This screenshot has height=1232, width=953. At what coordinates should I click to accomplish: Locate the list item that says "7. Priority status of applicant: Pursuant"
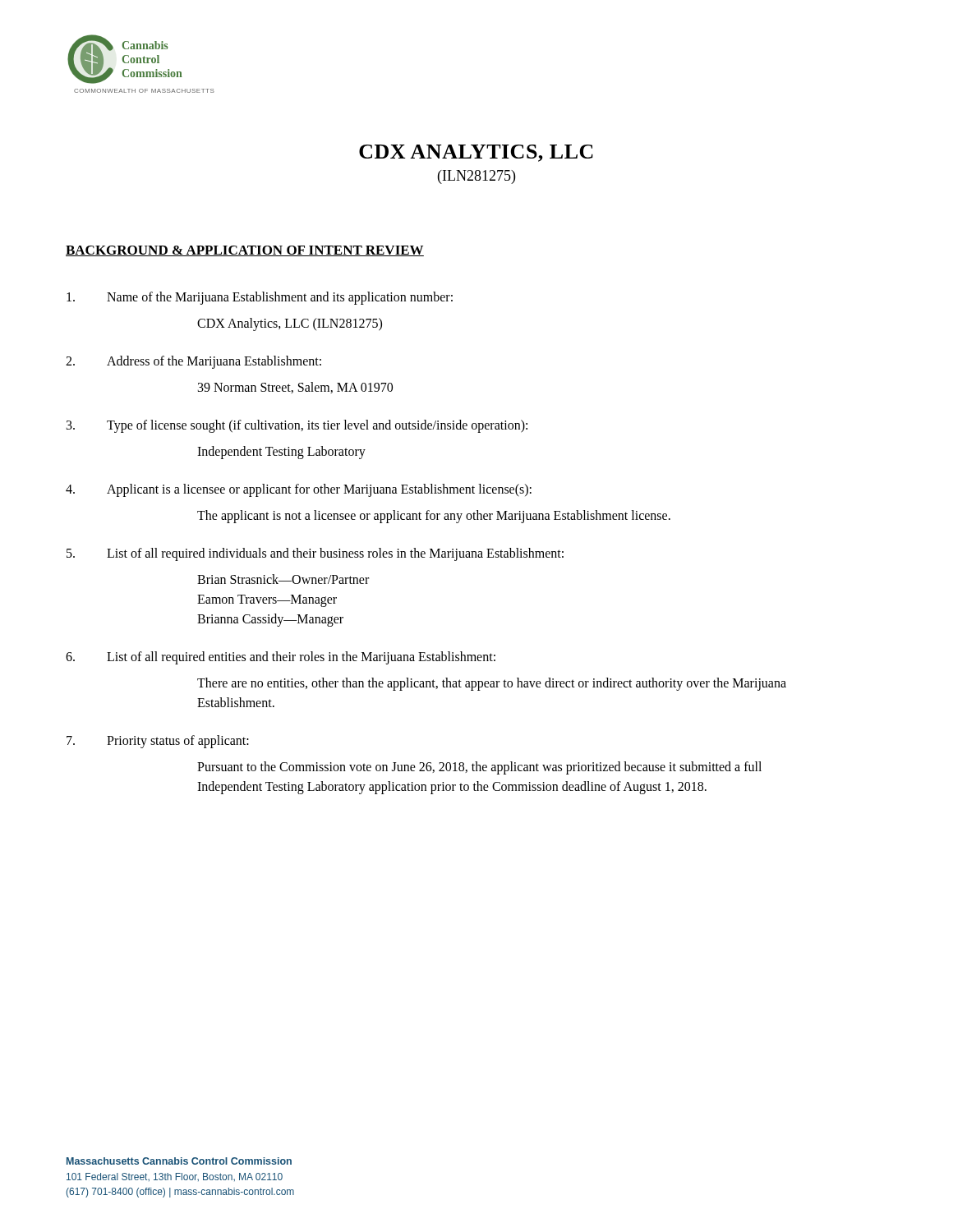pos(476,764)
